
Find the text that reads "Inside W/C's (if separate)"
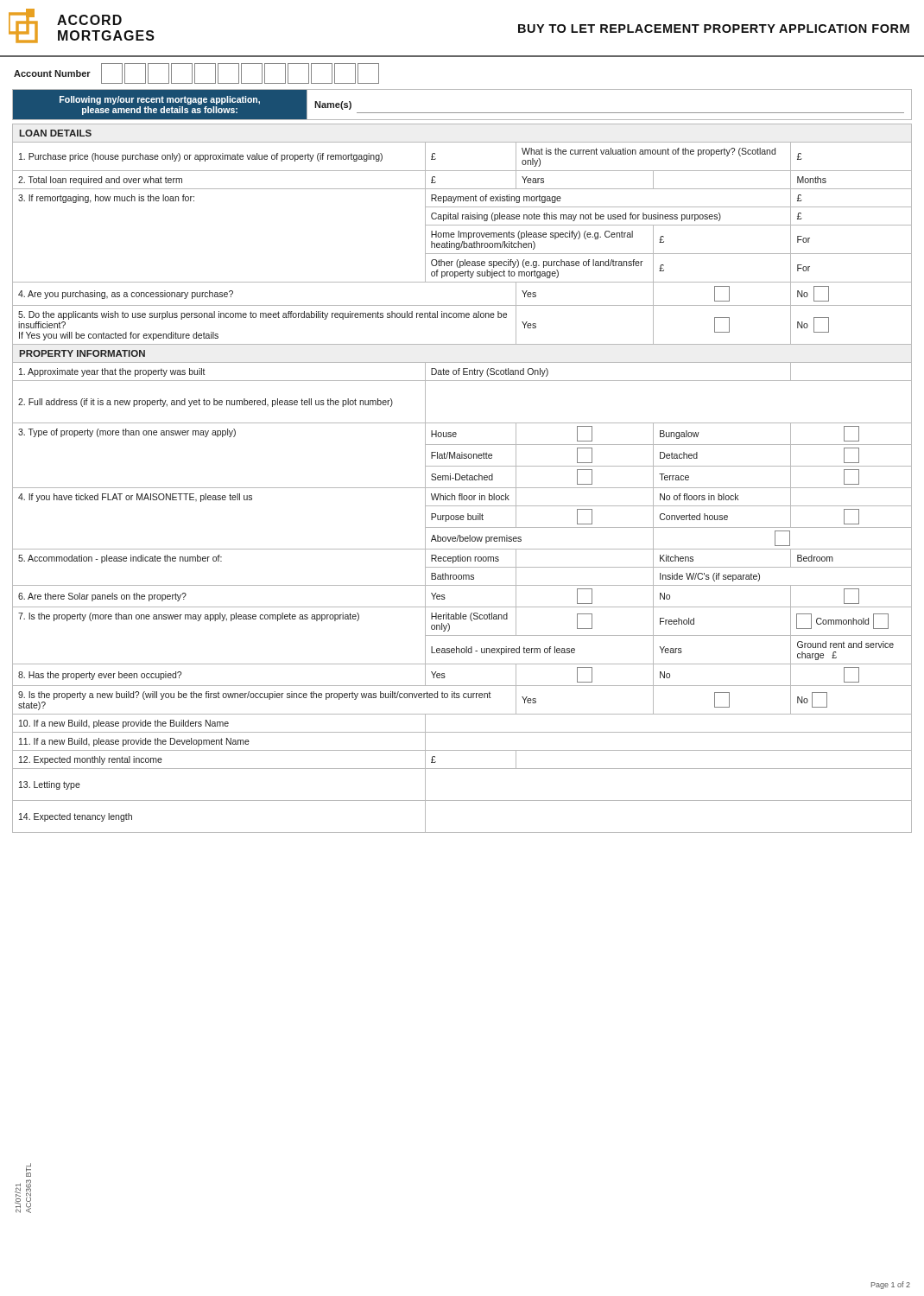click(710, 576)
